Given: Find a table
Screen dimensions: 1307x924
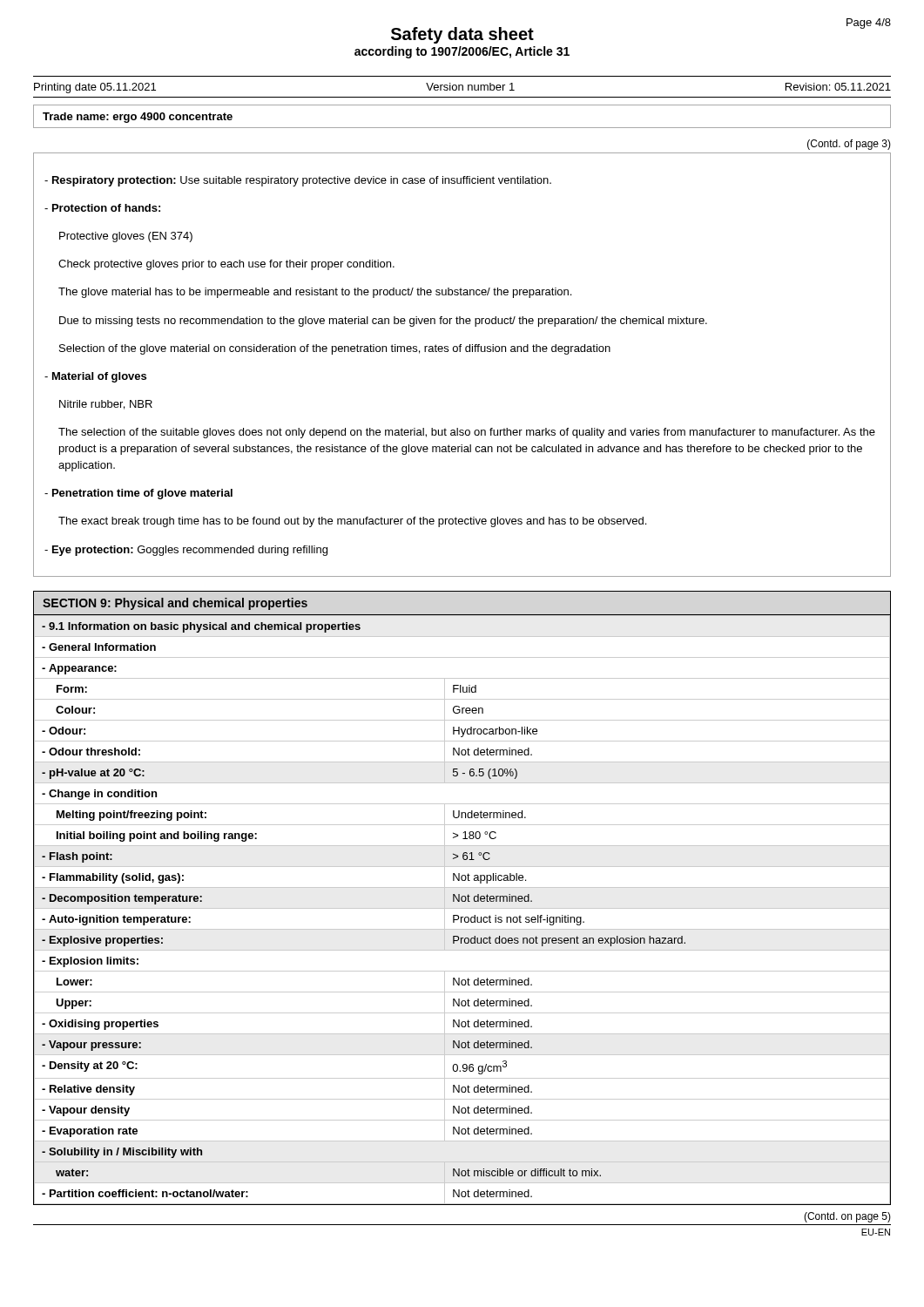Looking at the screenshot, I should [x=462, y=909].
